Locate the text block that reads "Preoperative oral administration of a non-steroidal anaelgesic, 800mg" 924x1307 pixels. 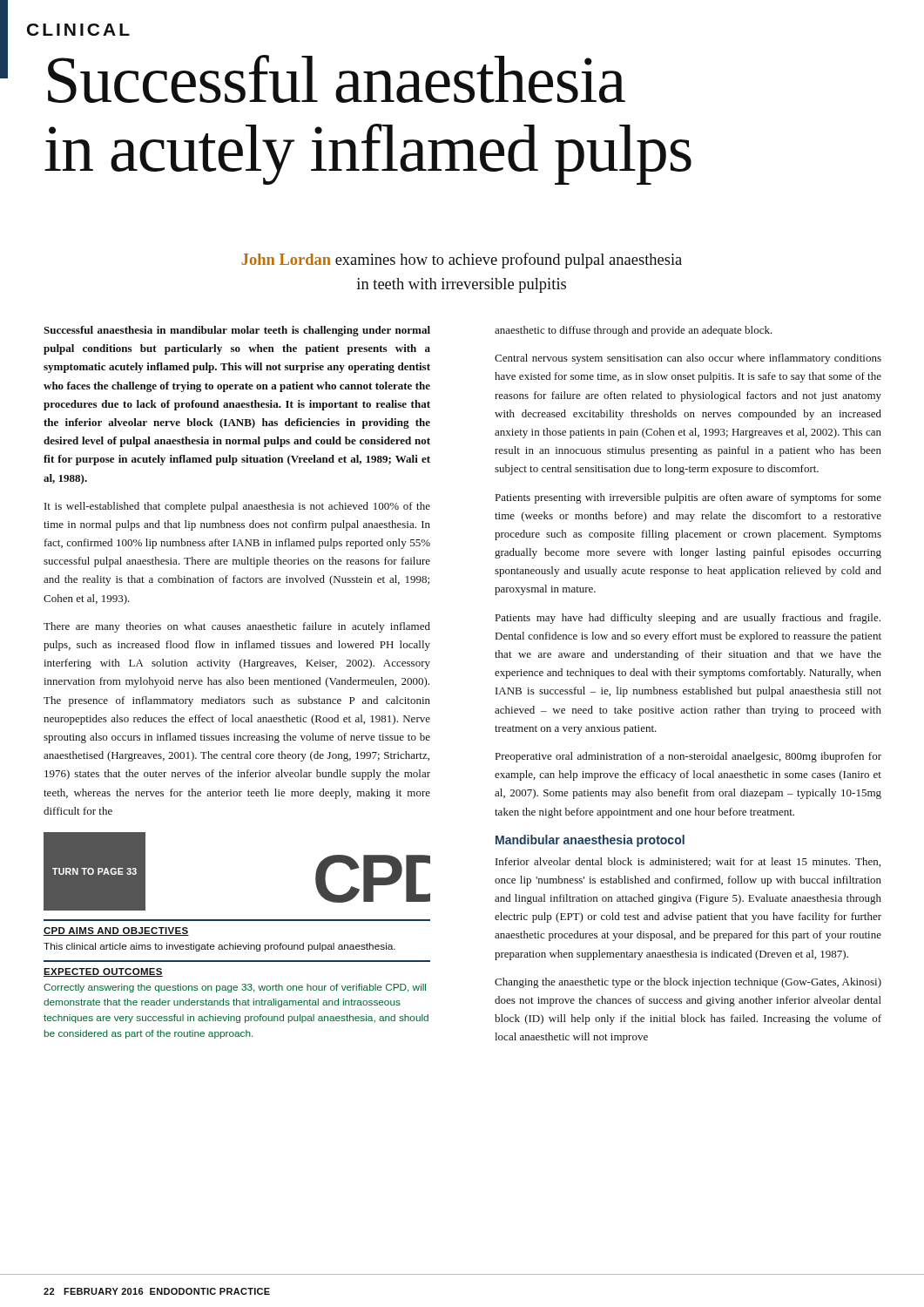point(688,784)
